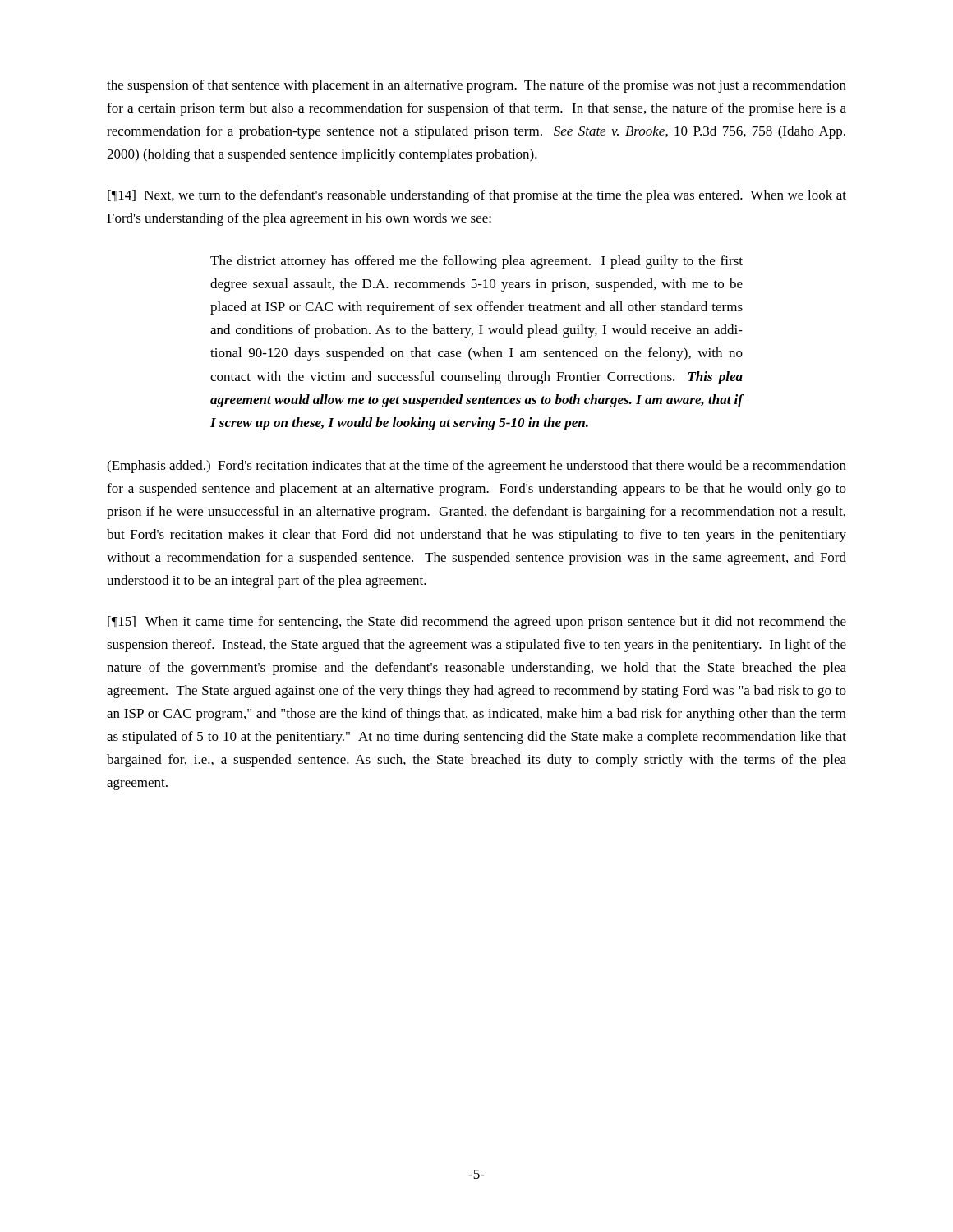Viewport: 953px width, 1232px height.
Task: Locate the region starting "(Emphasis added.) Ford's recitation indicates that at"
Action: [476, 523]
